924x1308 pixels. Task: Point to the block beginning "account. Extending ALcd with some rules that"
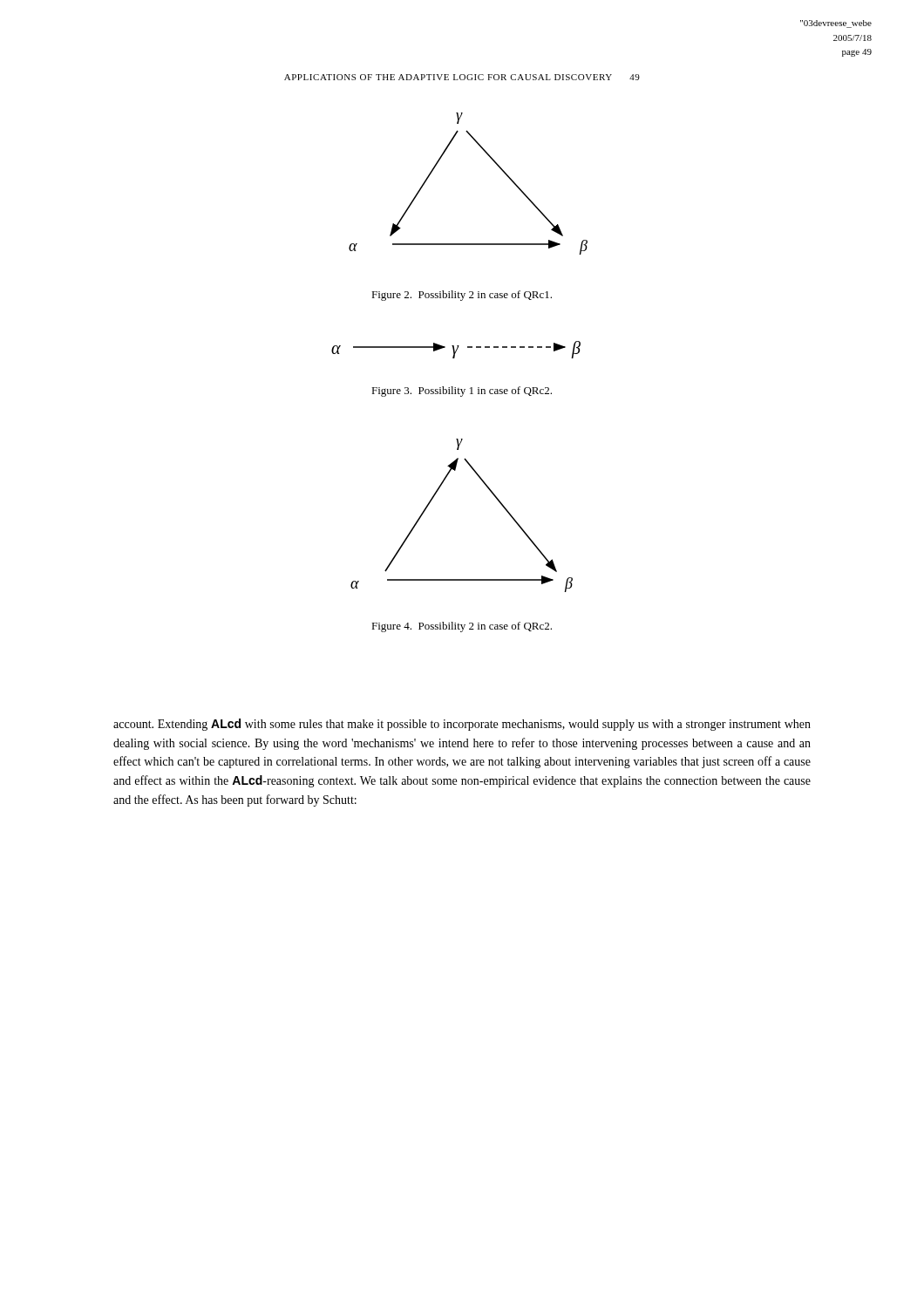462,762
